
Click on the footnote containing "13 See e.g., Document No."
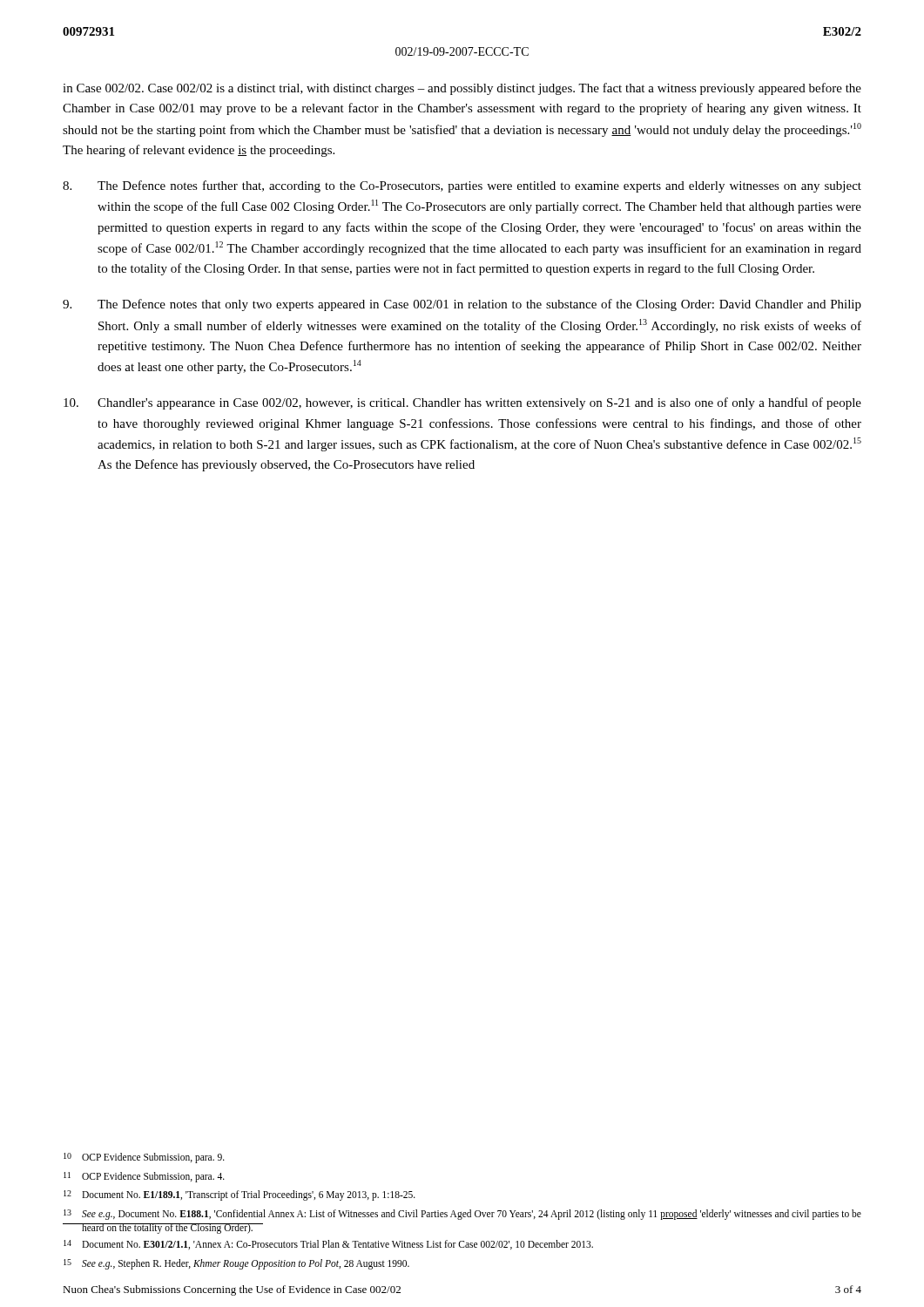(462, 1221)
